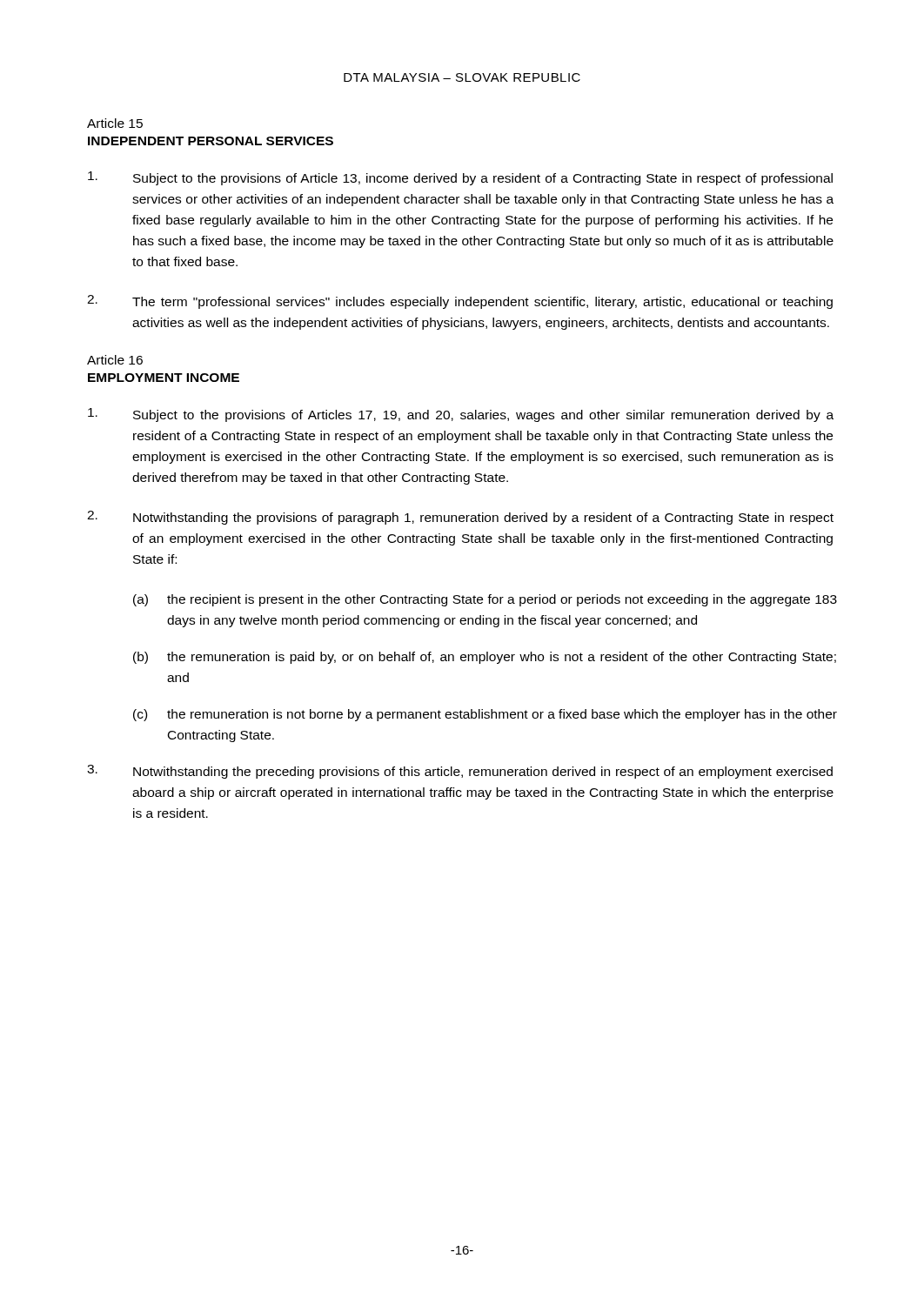Click on the list item containing "(c) the remuneration is not borne by"
924x1305 pixels.
point(485,725)
